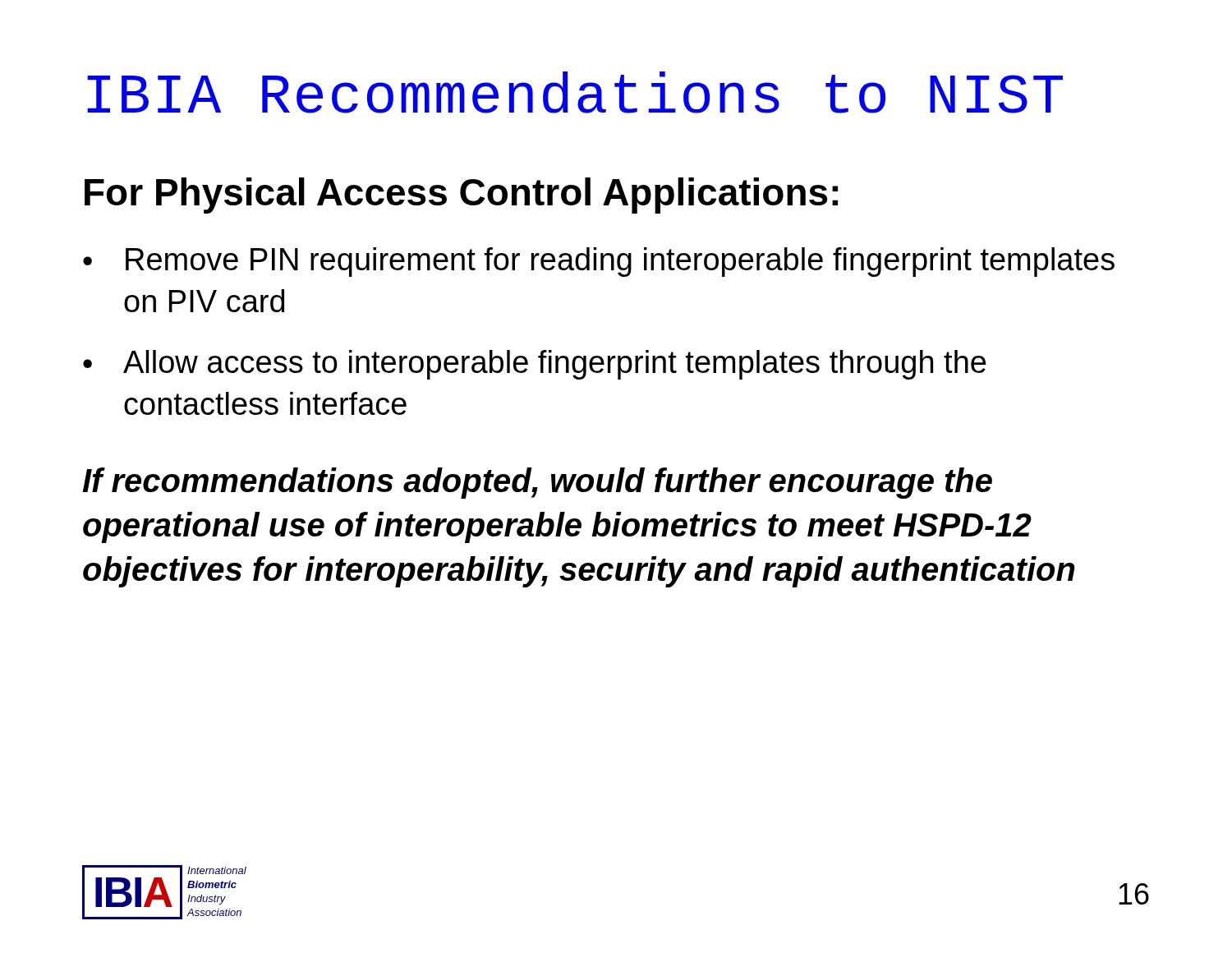Locate the list item with the text "• Remove PIN requirement for"
Screen dimensions: 953x1232
pyautogui.click(x=616, y=281)
